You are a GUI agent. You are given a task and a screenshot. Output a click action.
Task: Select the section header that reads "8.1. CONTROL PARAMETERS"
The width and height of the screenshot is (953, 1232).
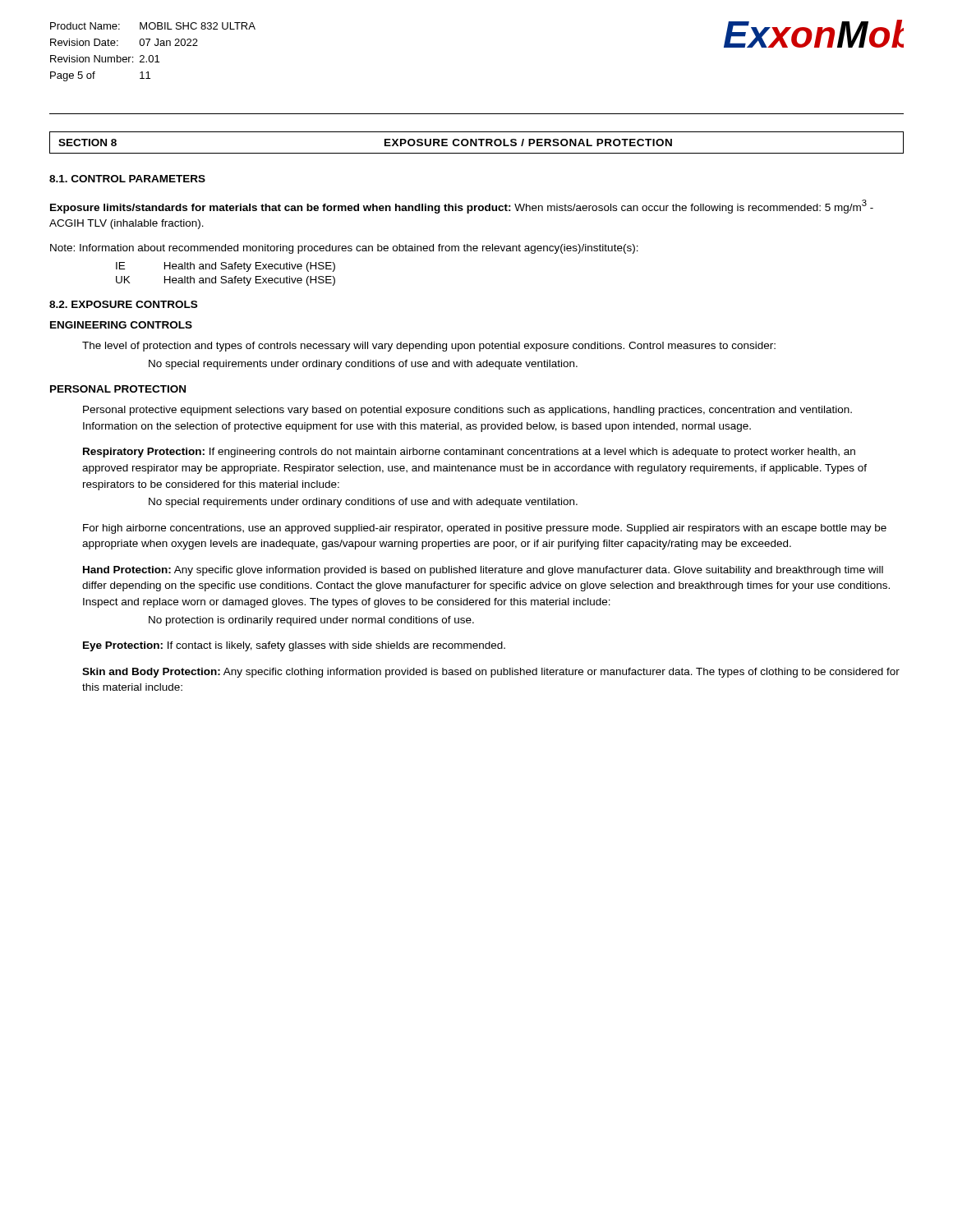tap(127, 179)
